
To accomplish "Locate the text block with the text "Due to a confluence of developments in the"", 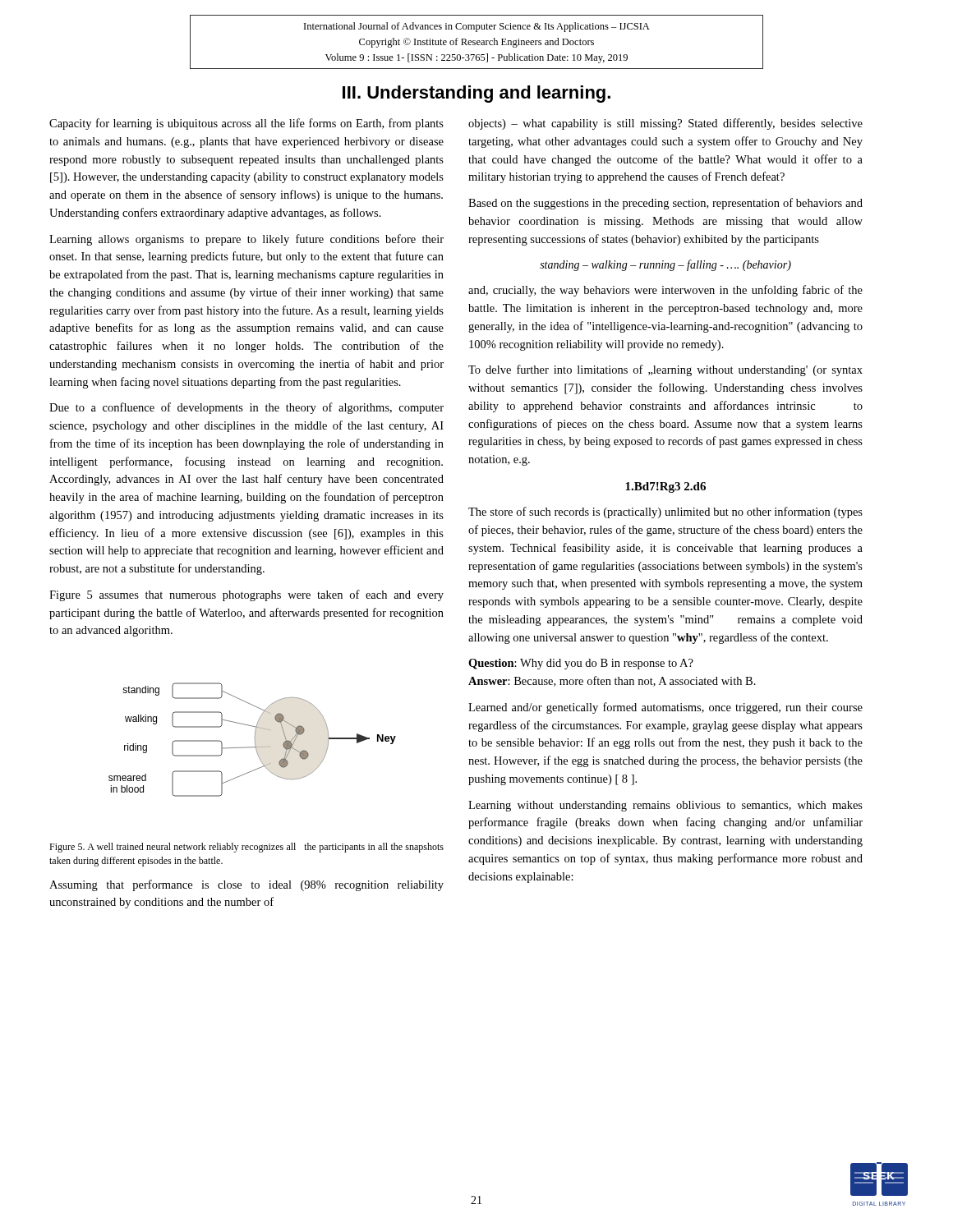I will pyautogui.click(x=246, y=489).
